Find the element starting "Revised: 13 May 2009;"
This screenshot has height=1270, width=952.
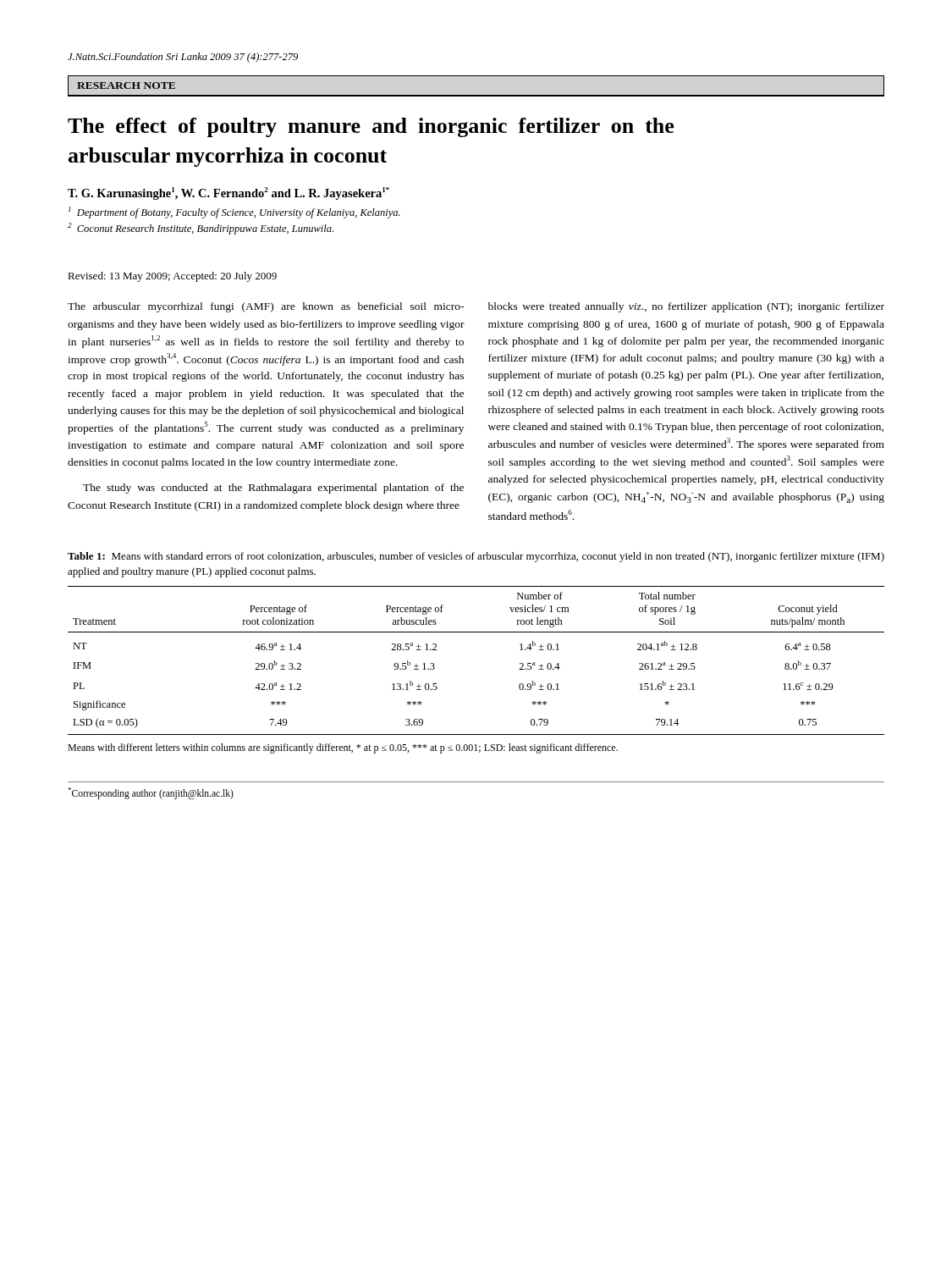(x=172, y=276)
